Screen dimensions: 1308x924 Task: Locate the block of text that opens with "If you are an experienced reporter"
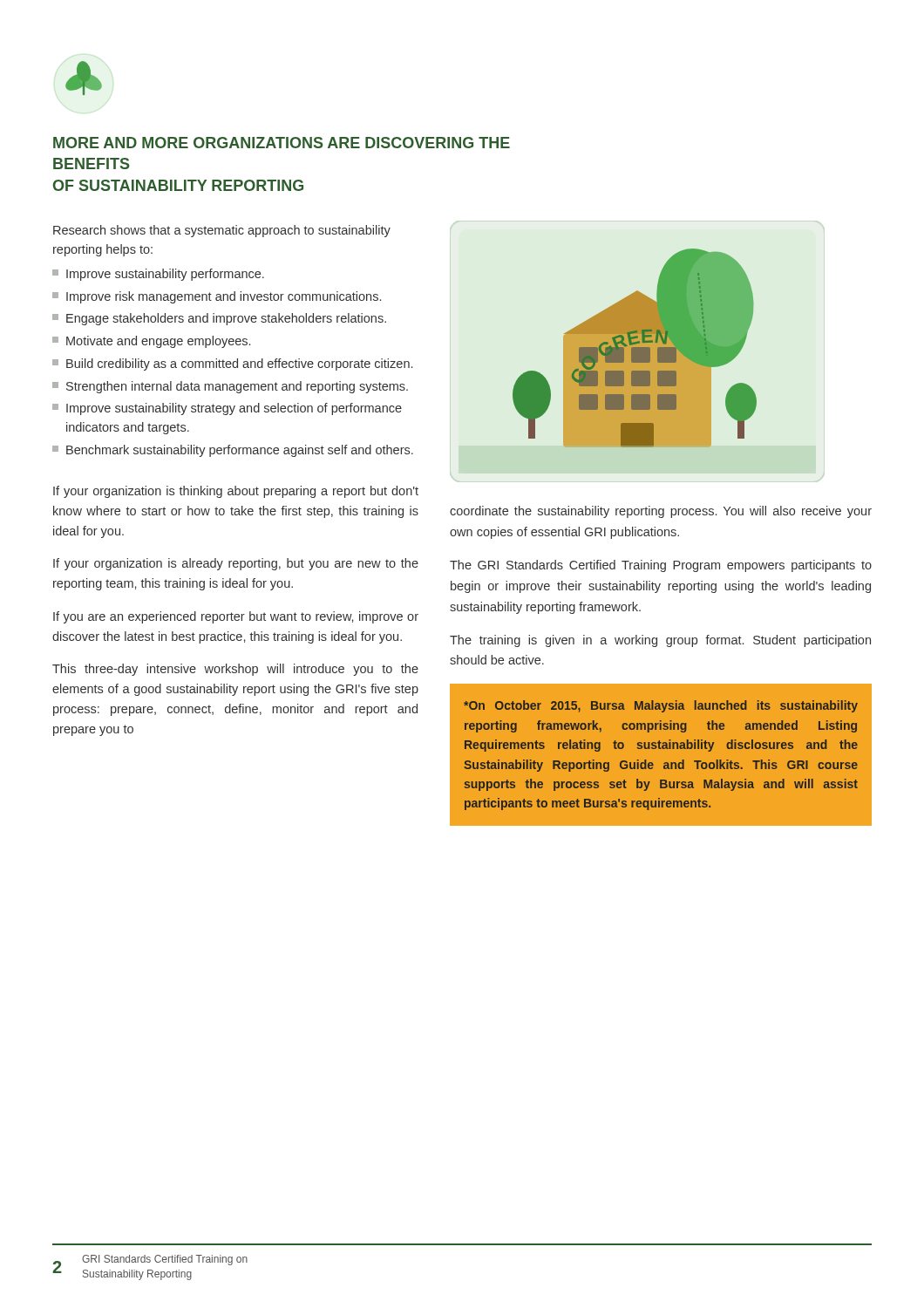[x=235, y=626]
